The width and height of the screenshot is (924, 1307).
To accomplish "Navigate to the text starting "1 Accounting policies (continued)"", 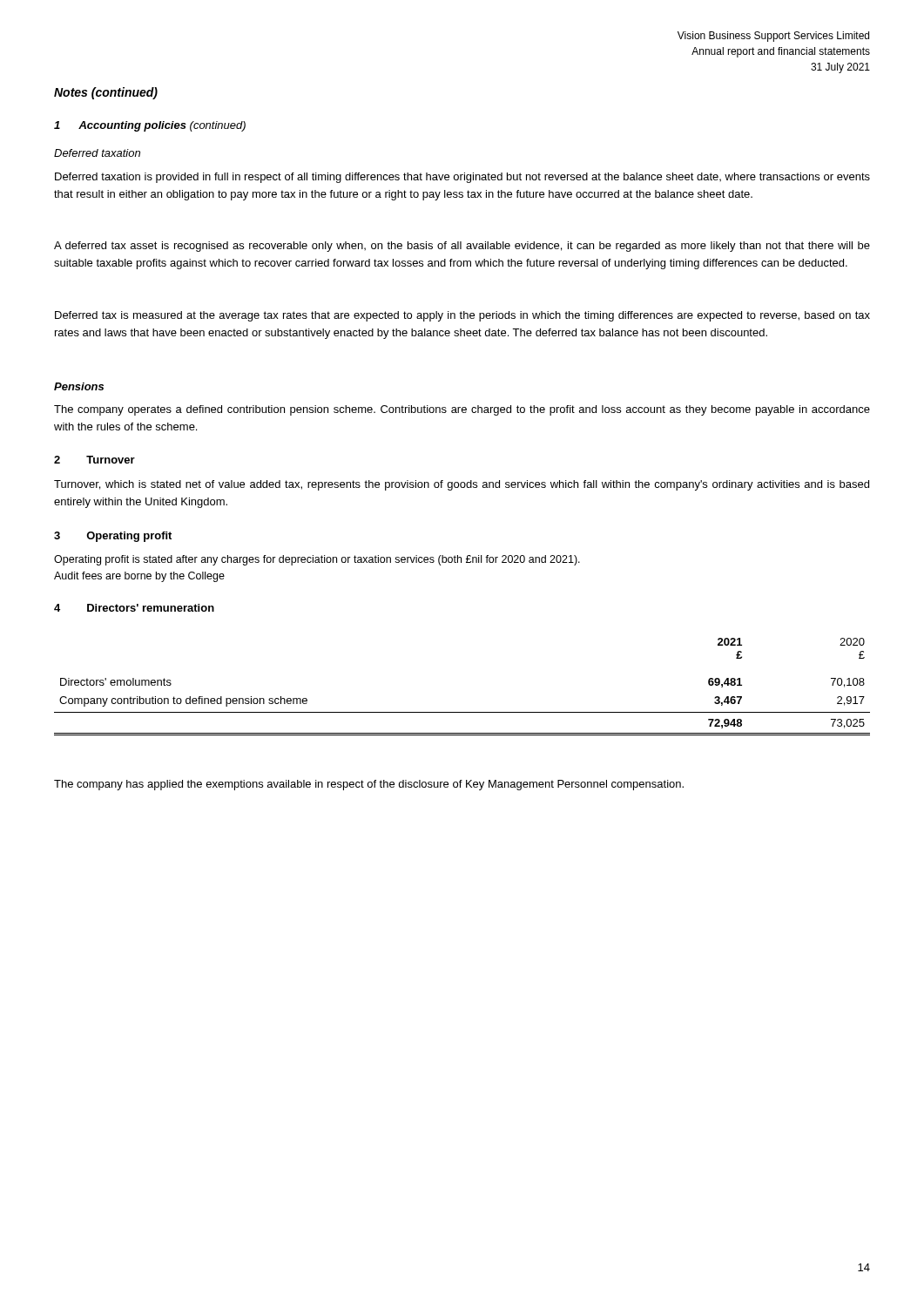I will [x=150, y=125].
